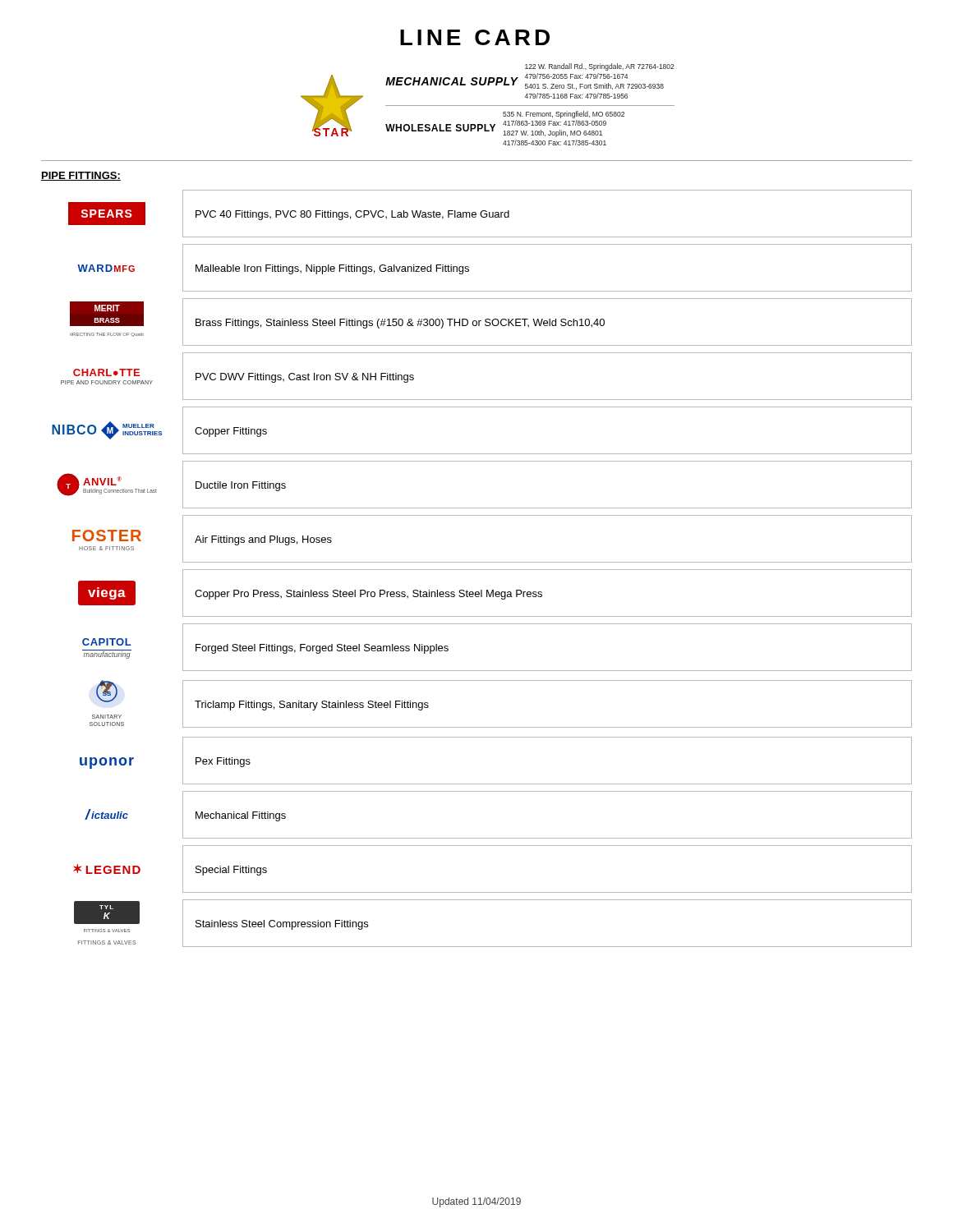The width and height of the screenshot is (953, 1232).
Task: Click on the block starting "NIBCO M MUELLERINDUSTRIES Copper Fittings"
Action: tap(476, 431)
